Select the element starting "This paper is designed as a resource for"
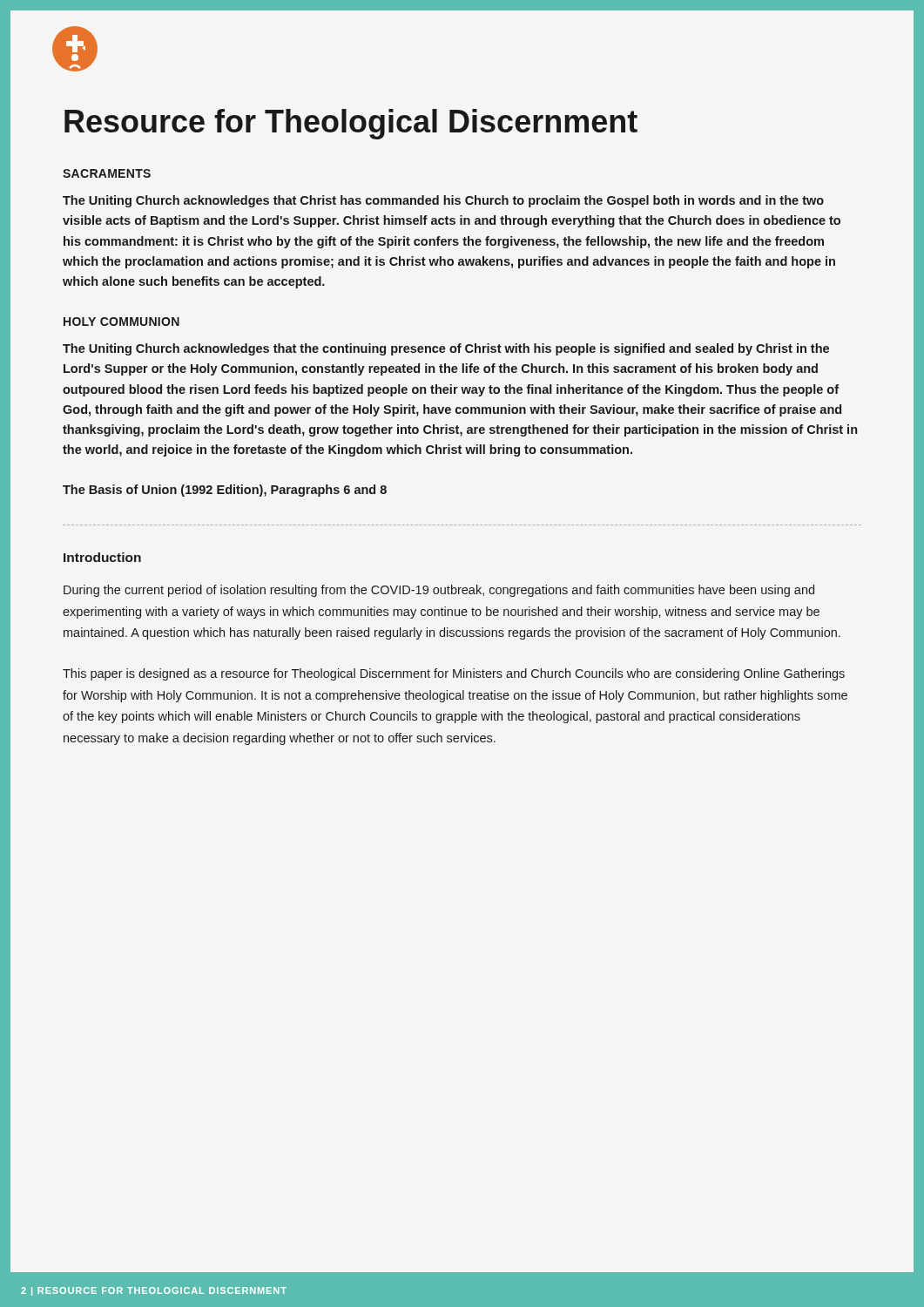The height and width of the screenshot is (1307, 924). 462,706
